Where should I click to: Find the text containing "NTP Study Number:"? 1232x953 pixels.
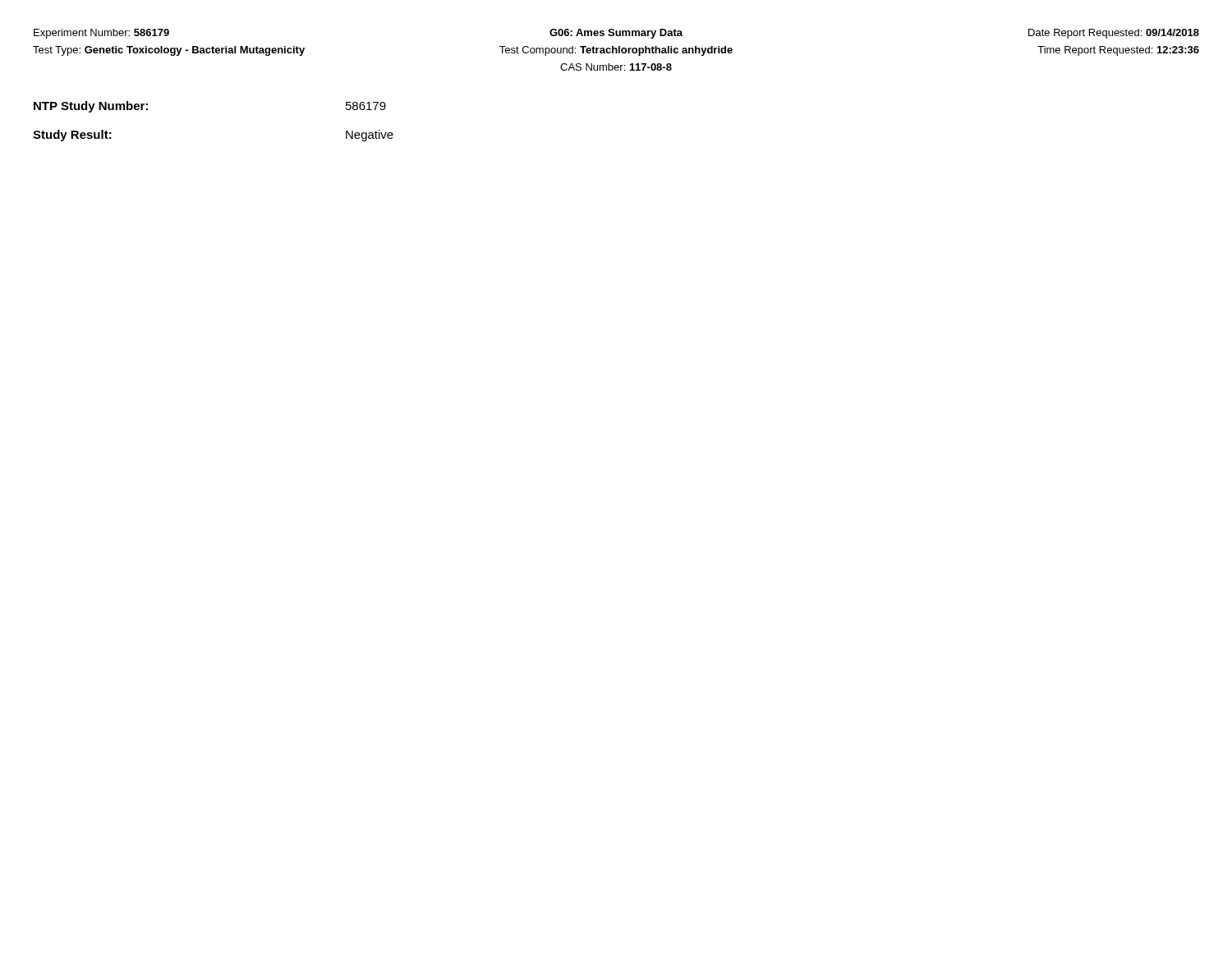point(91,106)
